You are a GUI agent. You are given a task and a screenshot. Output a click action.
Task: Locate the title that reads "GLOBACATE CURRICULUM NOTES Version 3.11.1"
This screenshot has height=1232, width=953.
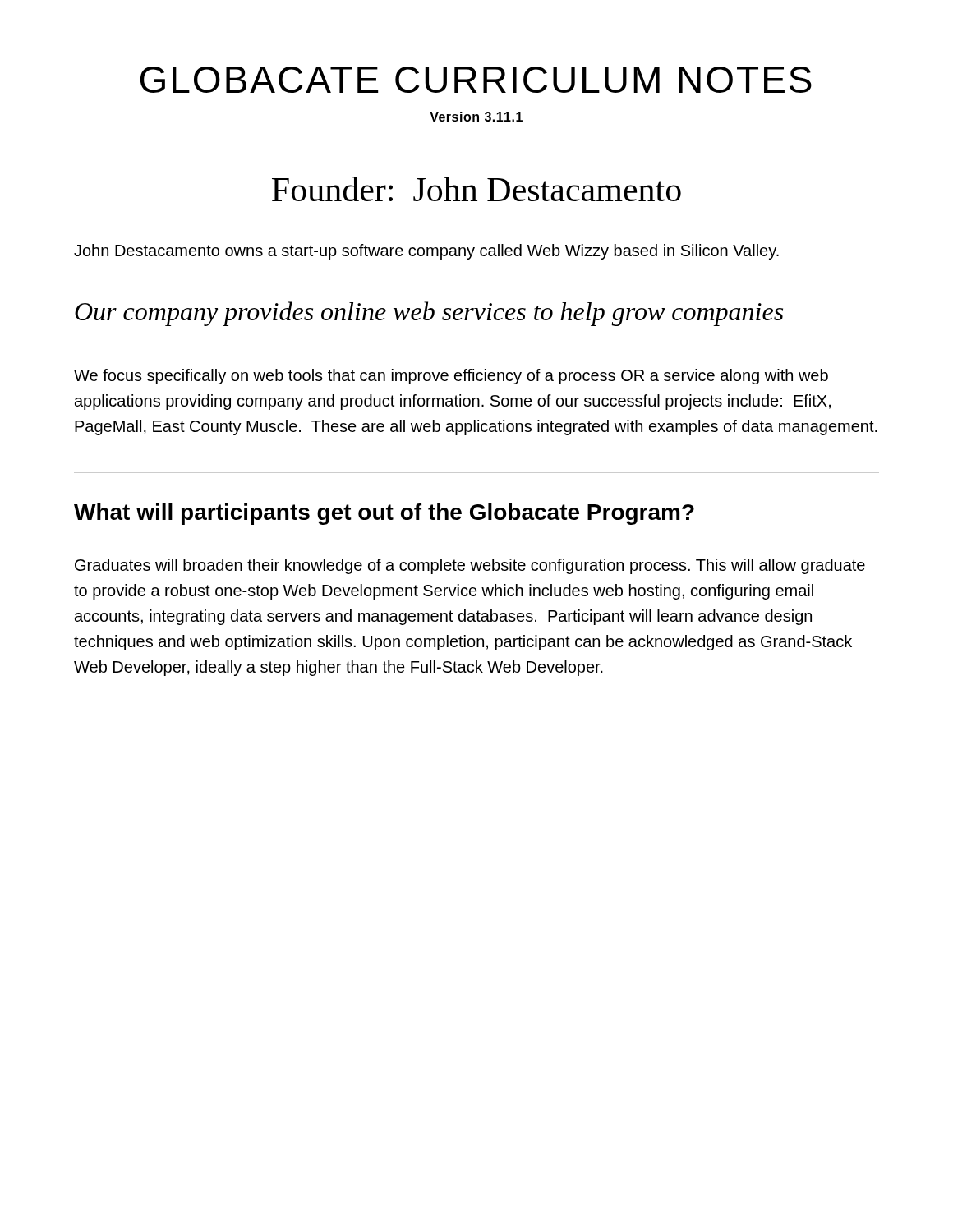tap(476, 91)
